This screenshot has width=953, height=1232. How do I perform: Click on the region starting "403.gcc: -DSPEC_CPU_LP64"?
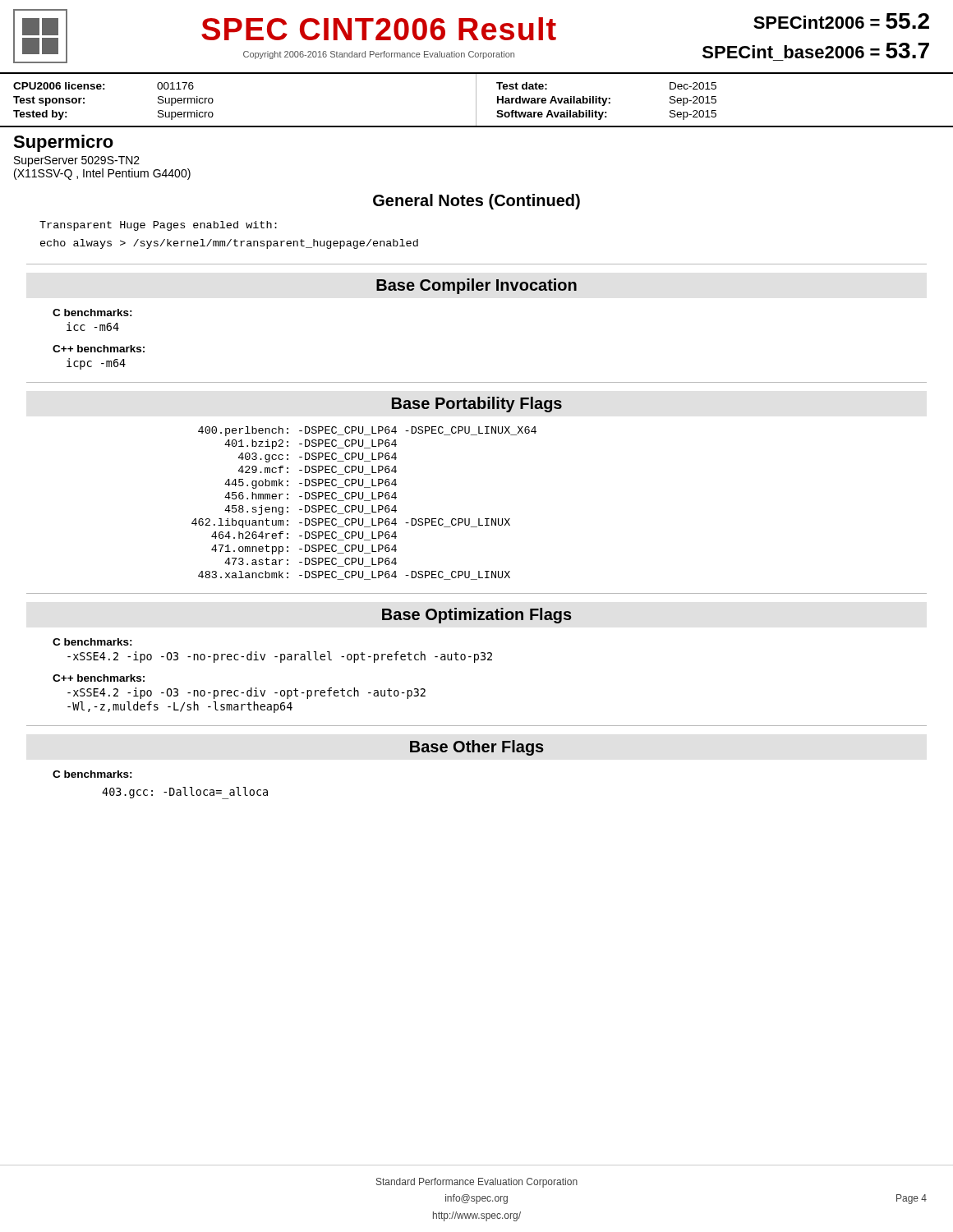[225, 457]
